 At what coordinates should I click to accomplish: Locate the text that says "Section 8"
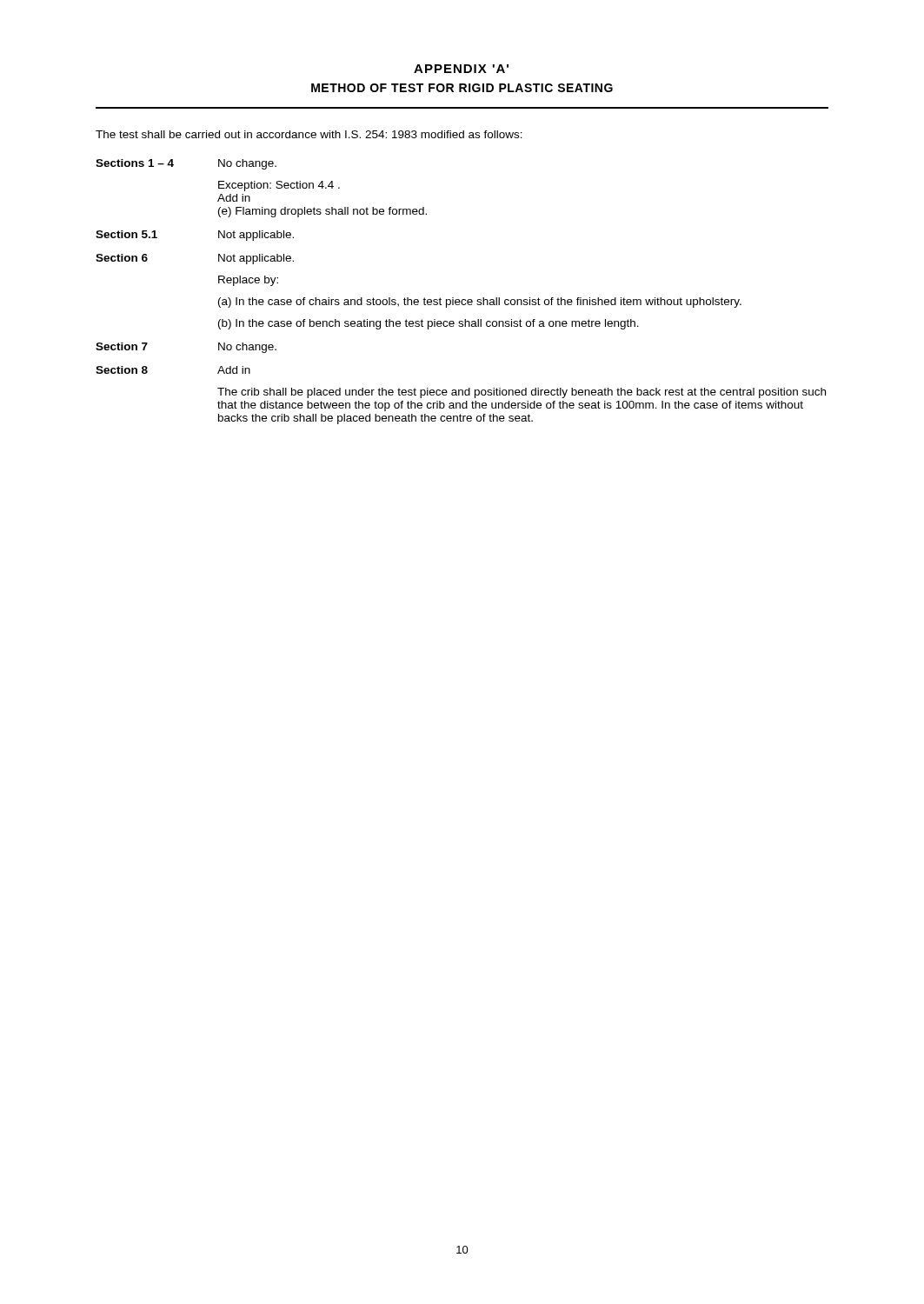(122, 370)
